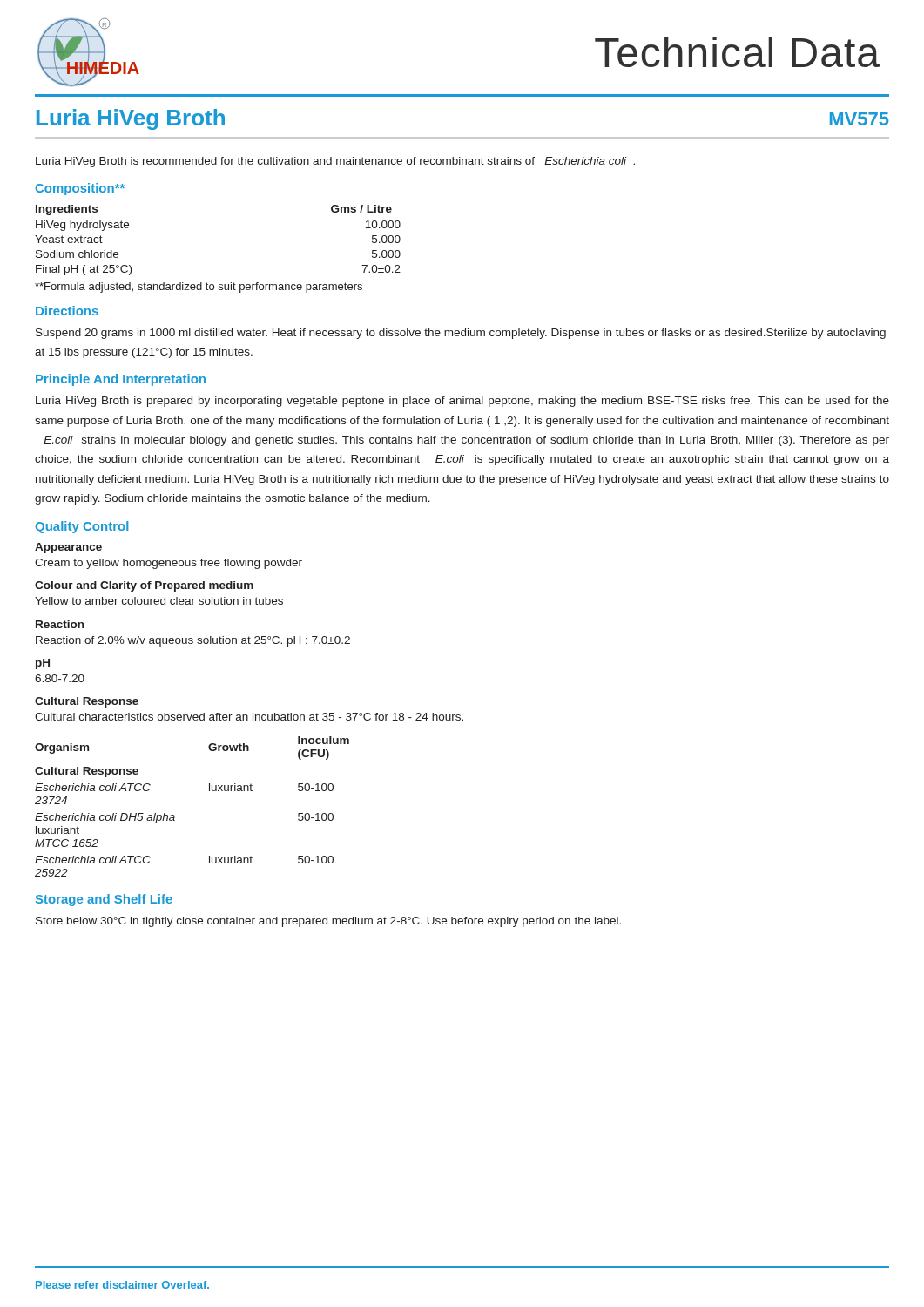924x1307 pixels.
Task: Find the region starting "Cultural Response Cultural characteristics observed after an"
Action: coord(462,710)
